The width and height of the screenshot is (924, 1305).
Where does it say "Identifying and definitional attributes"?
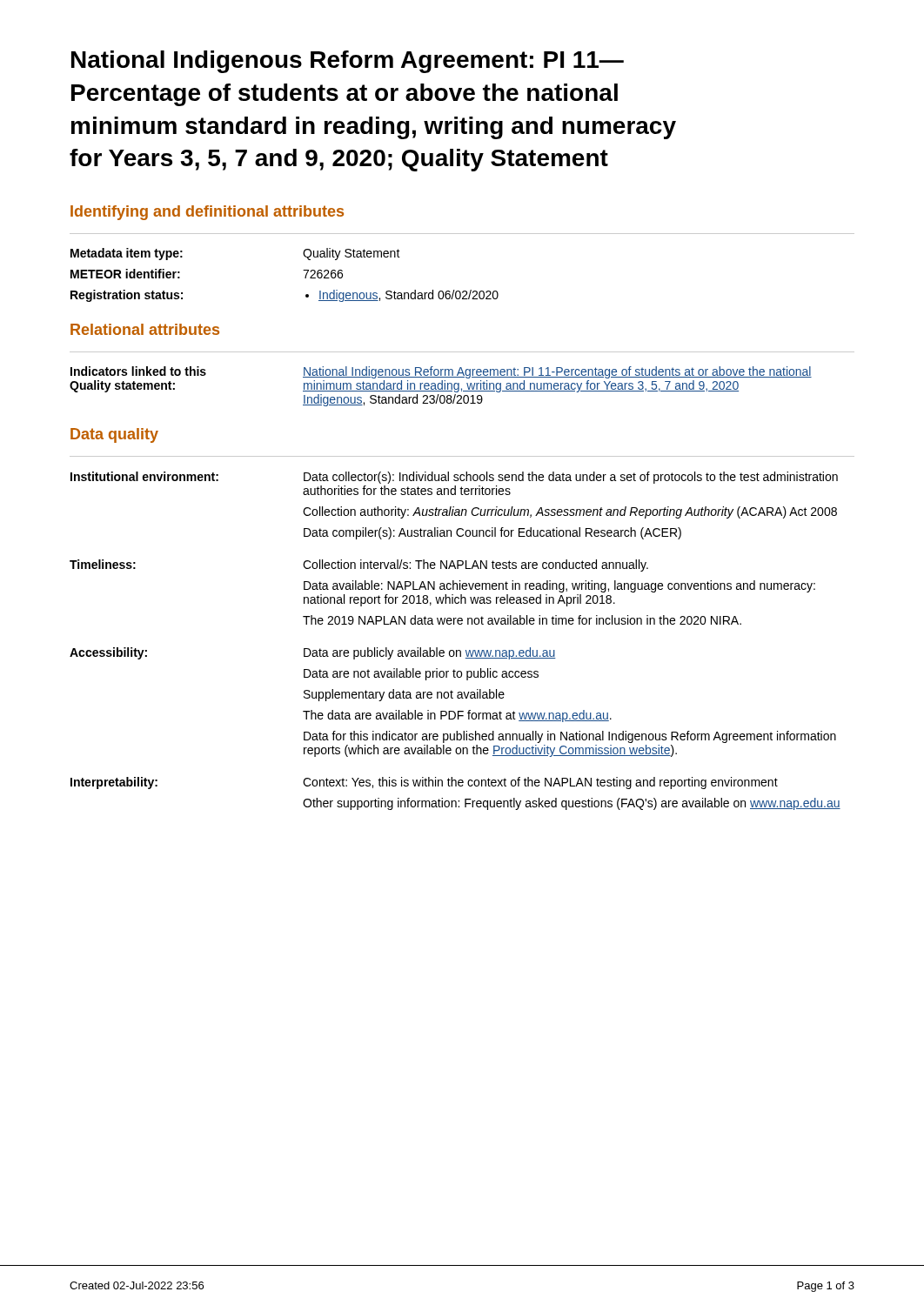207,212
